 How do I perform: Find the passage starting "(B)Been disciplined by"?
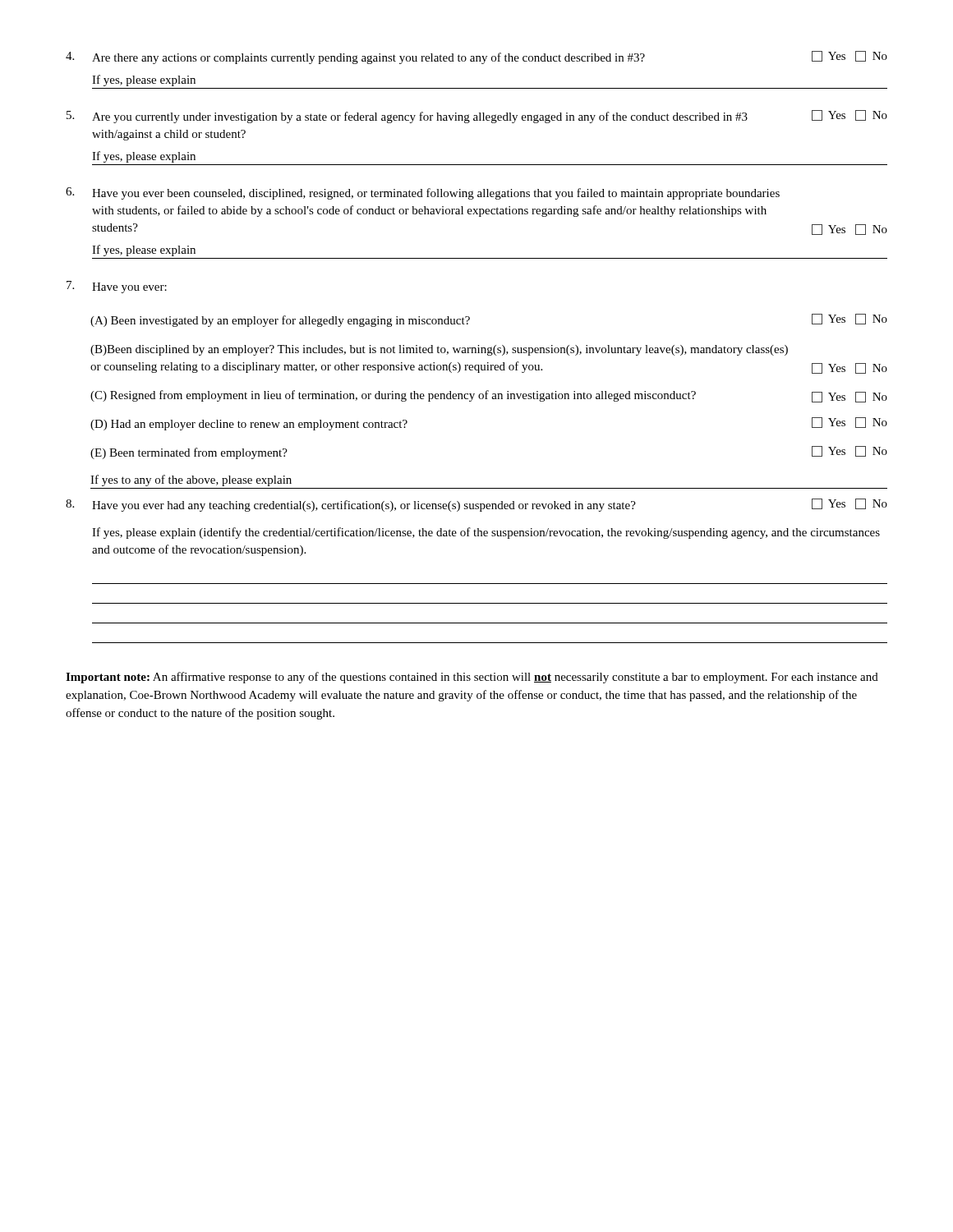[489, 358]
